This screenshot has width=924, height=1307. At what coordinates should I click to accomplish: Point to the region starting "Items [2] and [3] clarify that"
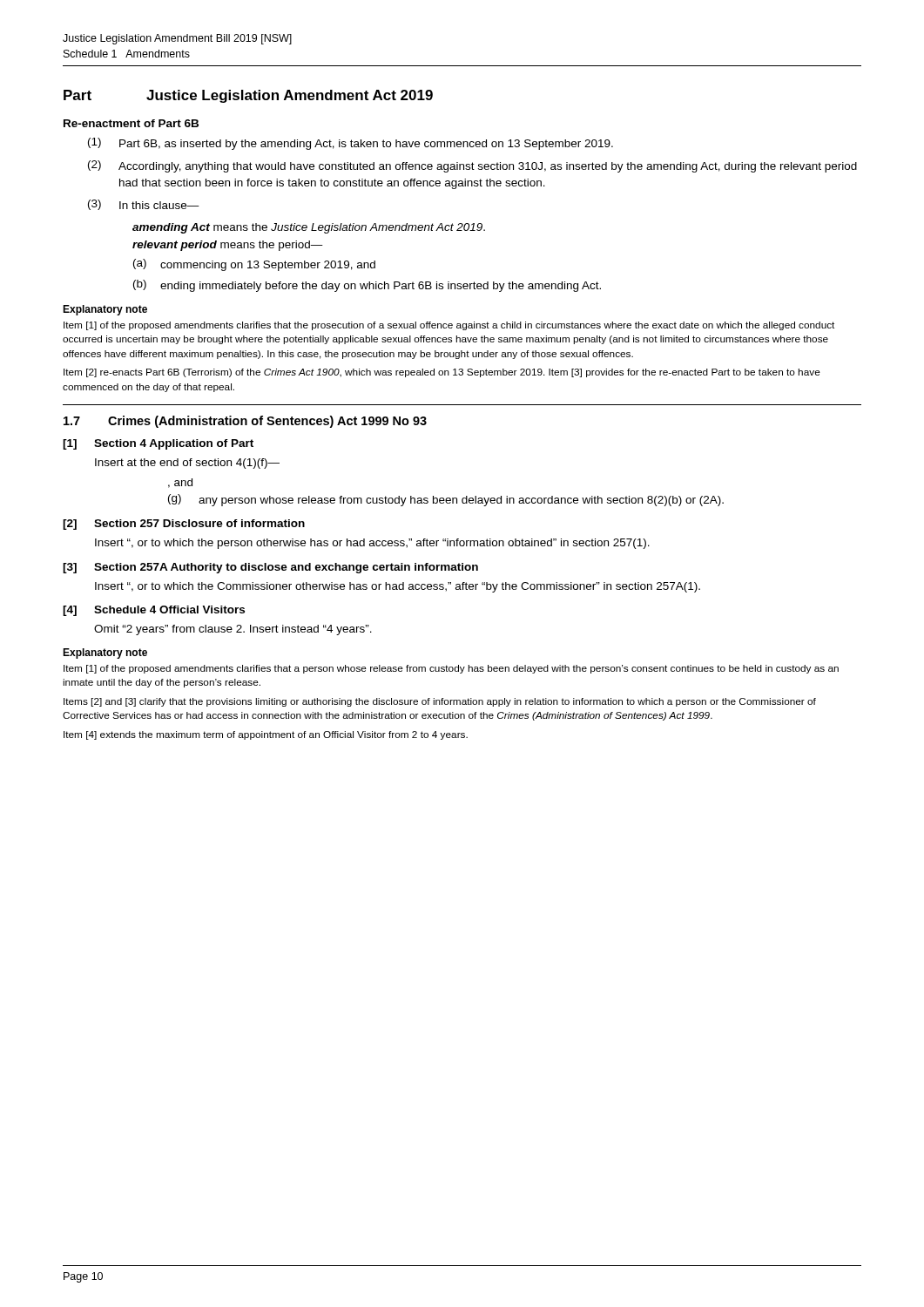(439, 709)
